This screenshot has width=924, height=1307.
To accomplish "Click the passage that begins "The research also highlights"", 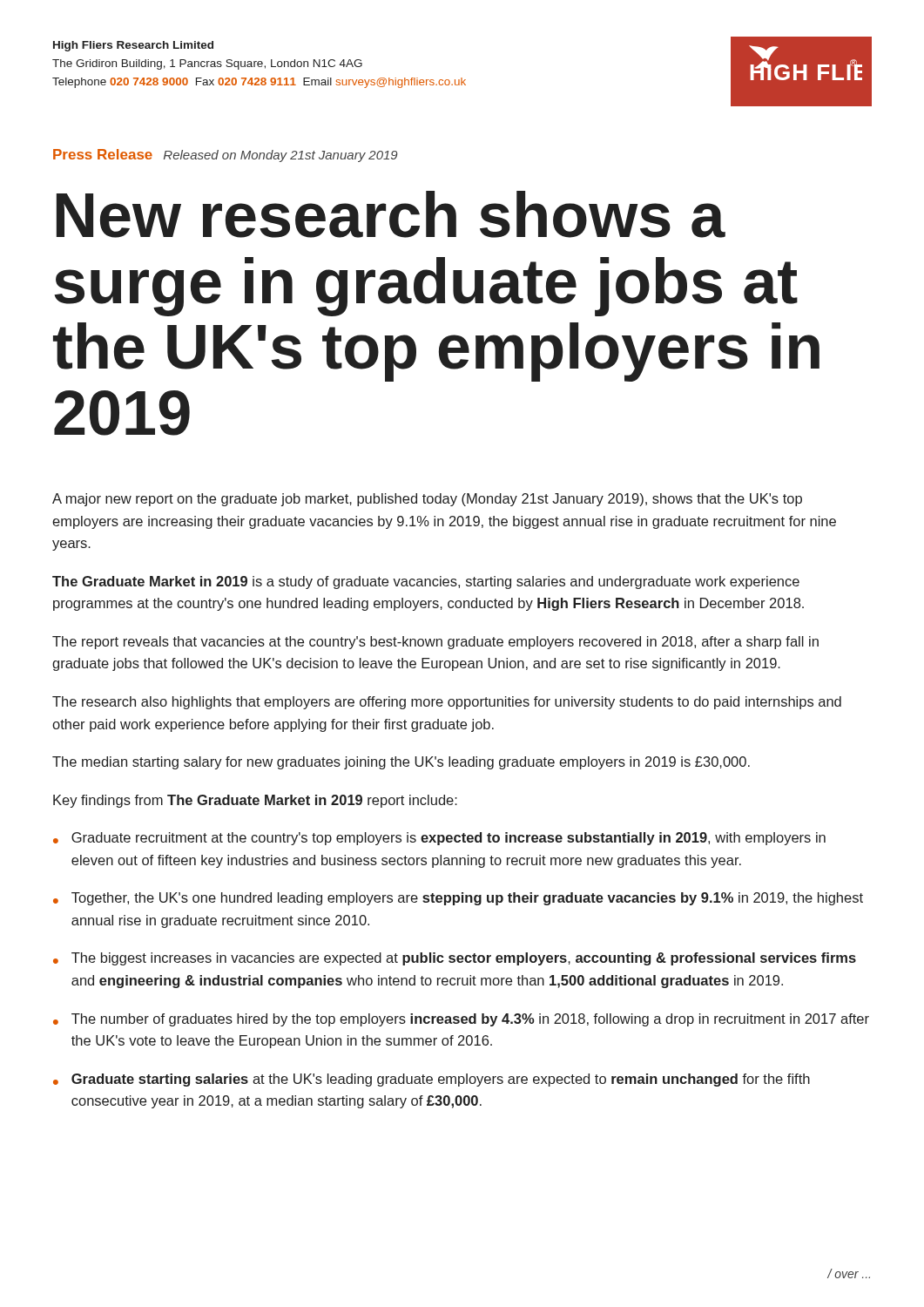I will tap(462, 713).
